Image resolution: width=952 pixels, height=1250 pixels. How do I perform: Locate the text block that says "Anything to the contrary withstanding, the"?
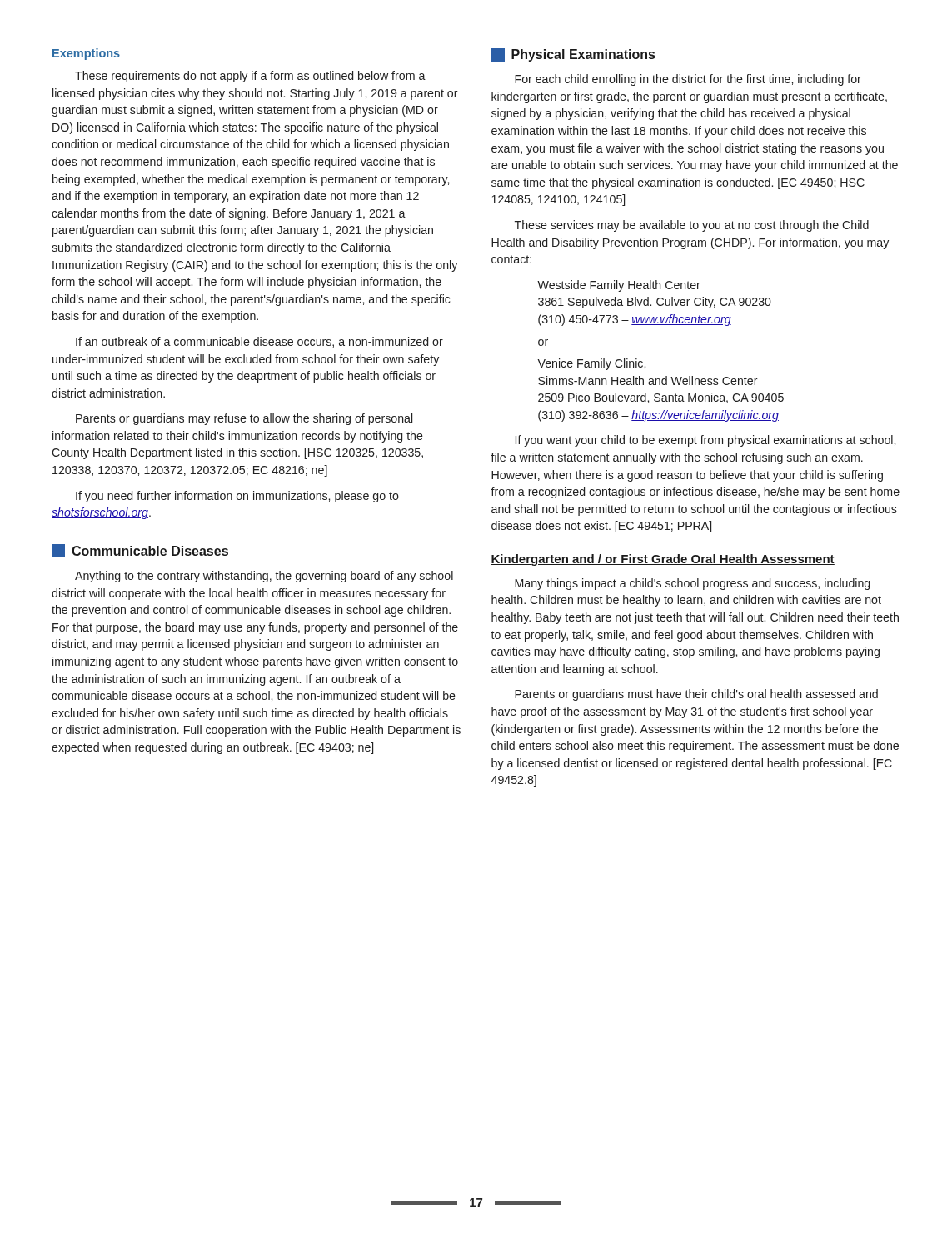point(256,662)
